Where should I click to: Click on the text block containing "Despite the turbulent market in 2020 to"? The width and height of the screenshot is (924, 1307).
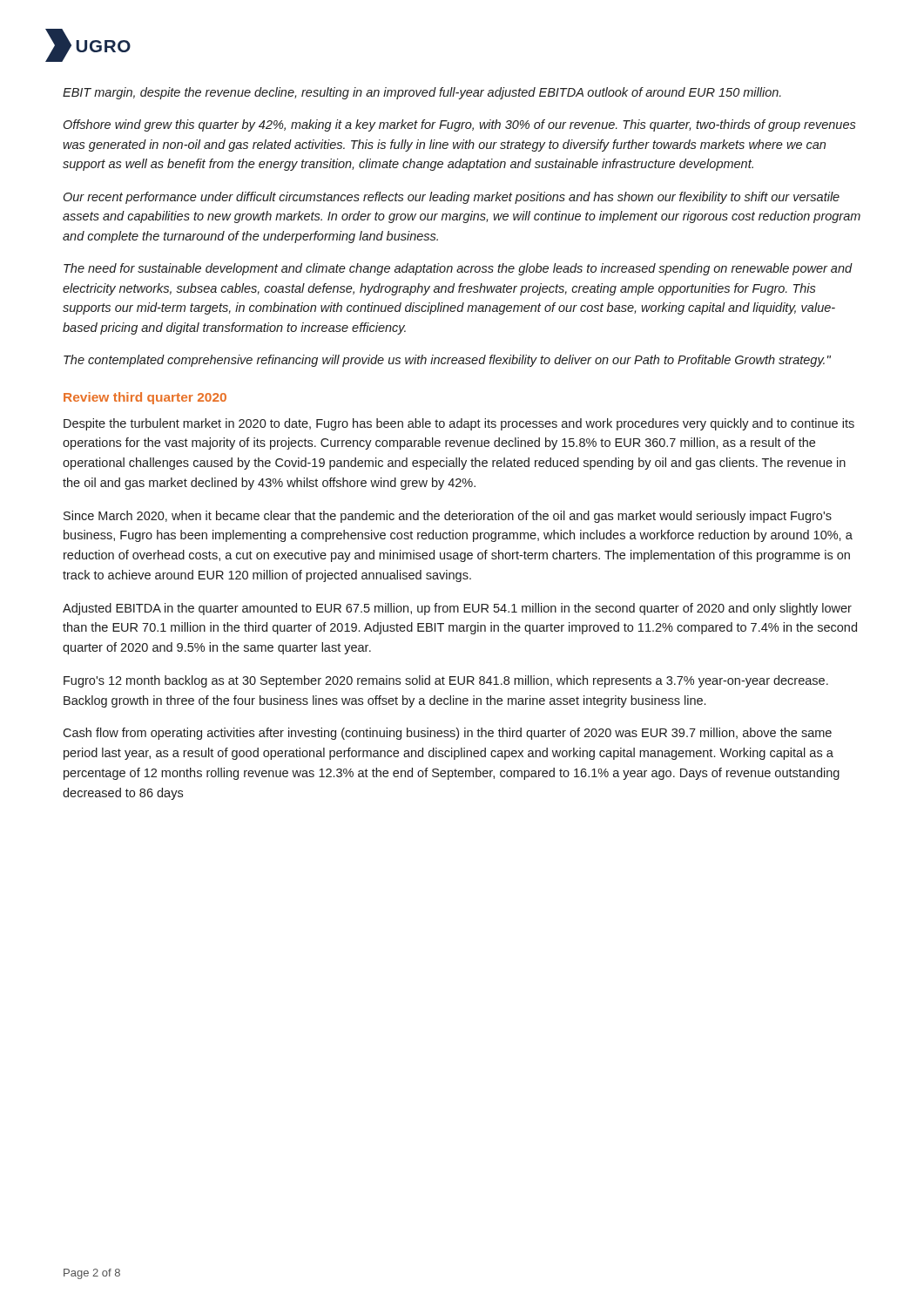point(459,453)
